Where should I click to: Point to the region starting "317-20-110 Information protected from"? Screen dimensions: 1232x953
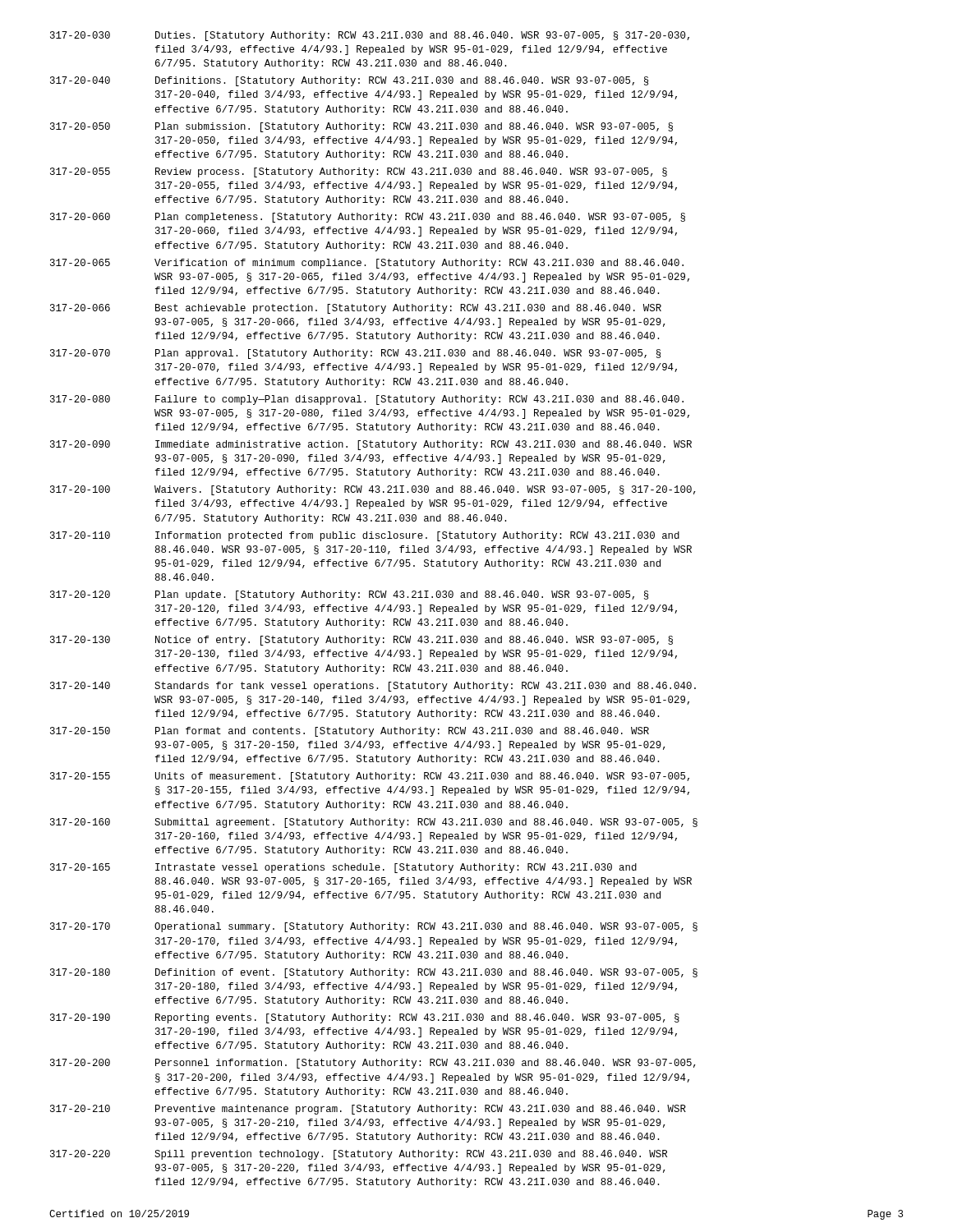coord(476,558)
